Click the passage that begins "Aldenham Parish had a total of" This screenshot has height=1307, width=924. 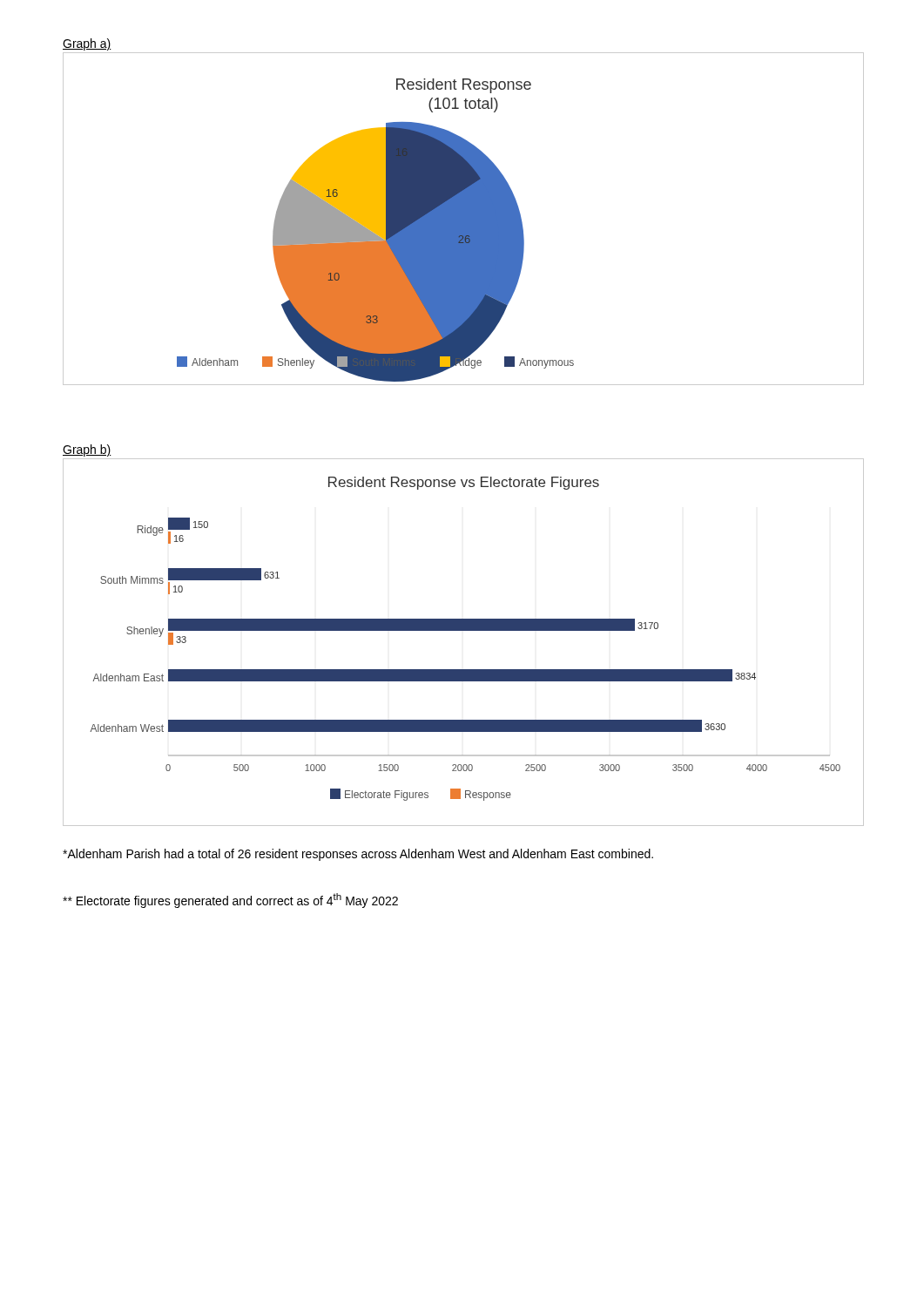[358, 854]
